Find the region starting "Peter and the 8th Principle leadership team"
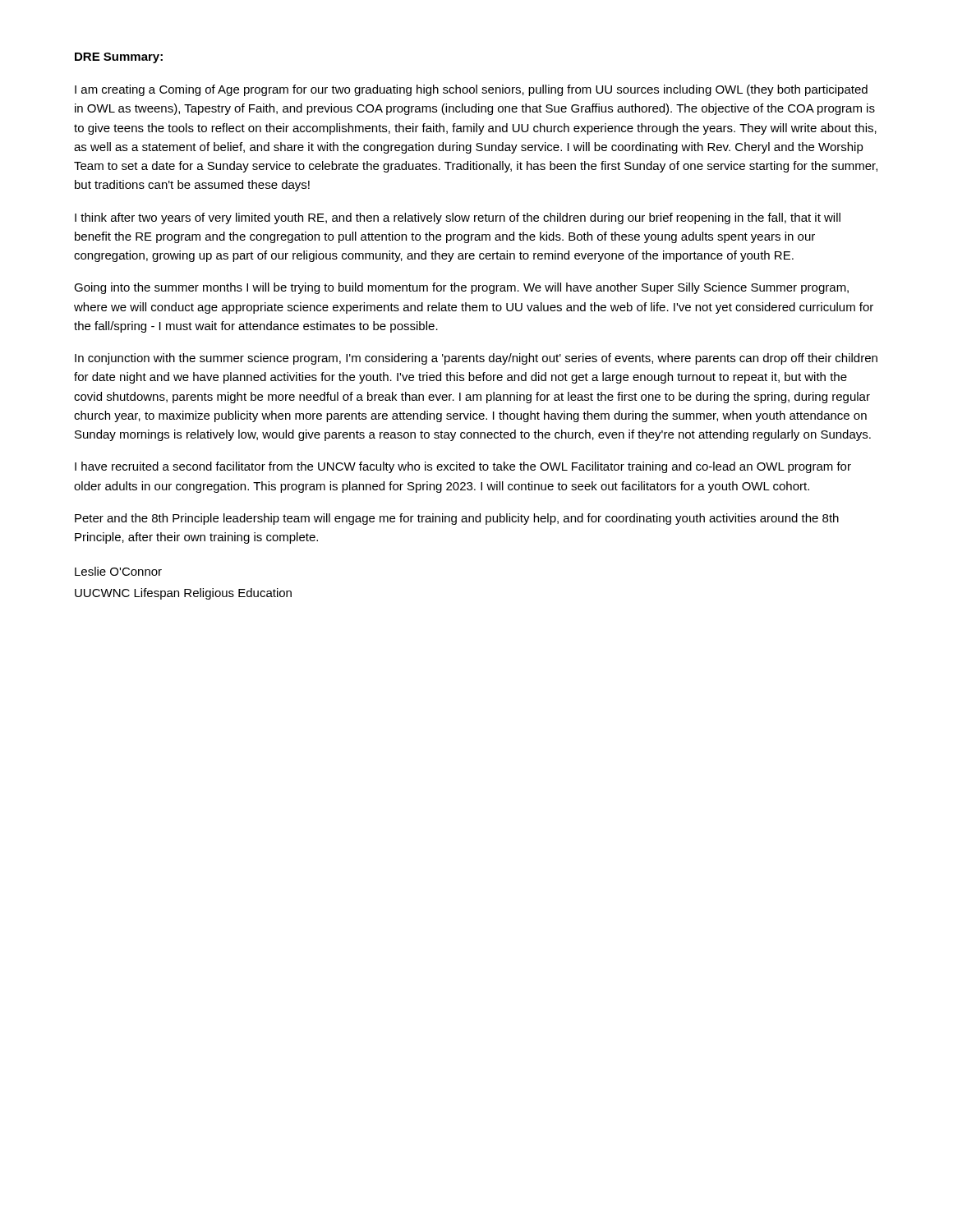Viewport: 953px width, 1232px height. (x=457, y=527)
